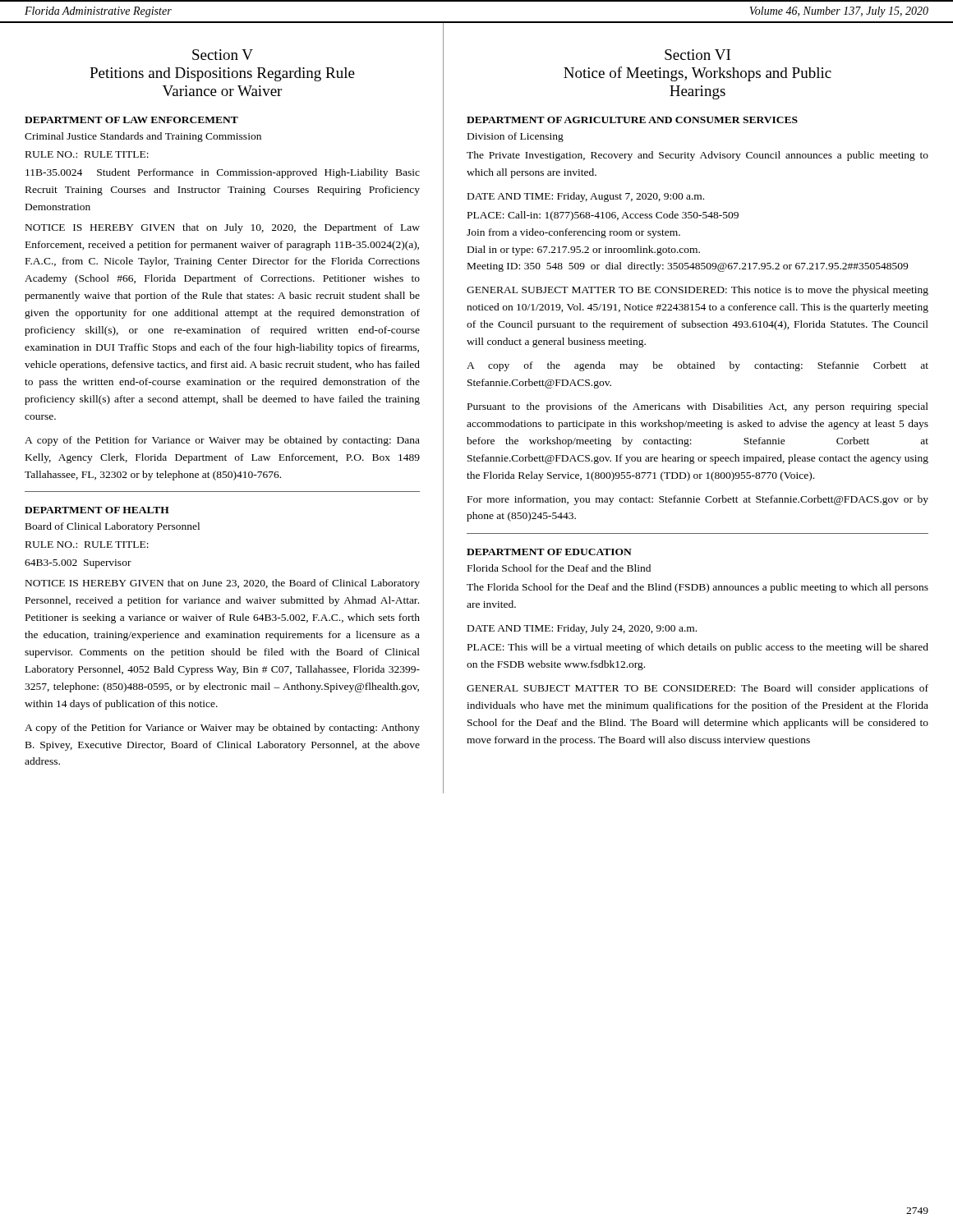Select the block starting "DEPARTMENT OF EDUCATION"
The width and height of the screenshot is (953, 1232).
(549, 552)
